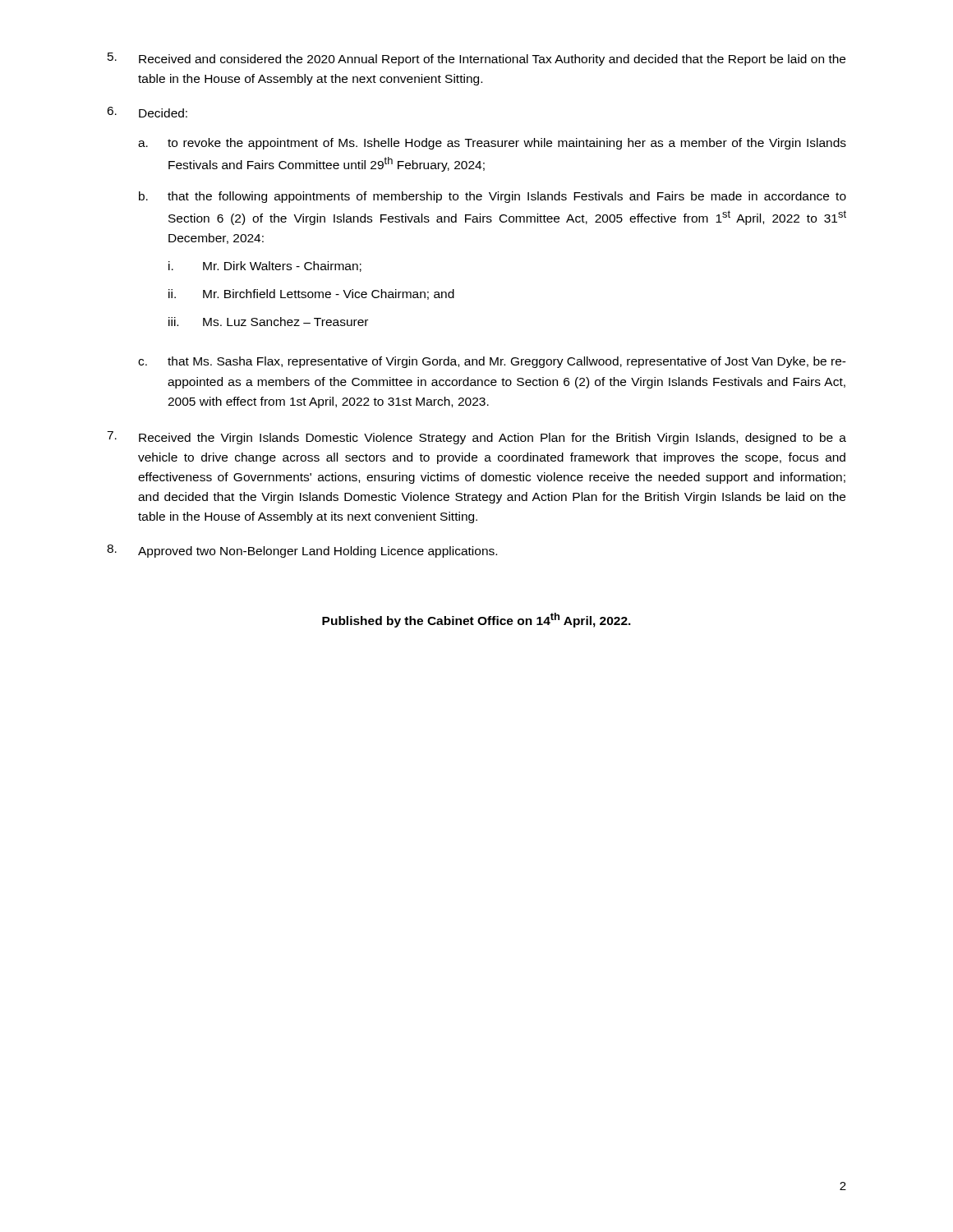Navigate to the text starting "5. Received and considered"

click(476, 69)
